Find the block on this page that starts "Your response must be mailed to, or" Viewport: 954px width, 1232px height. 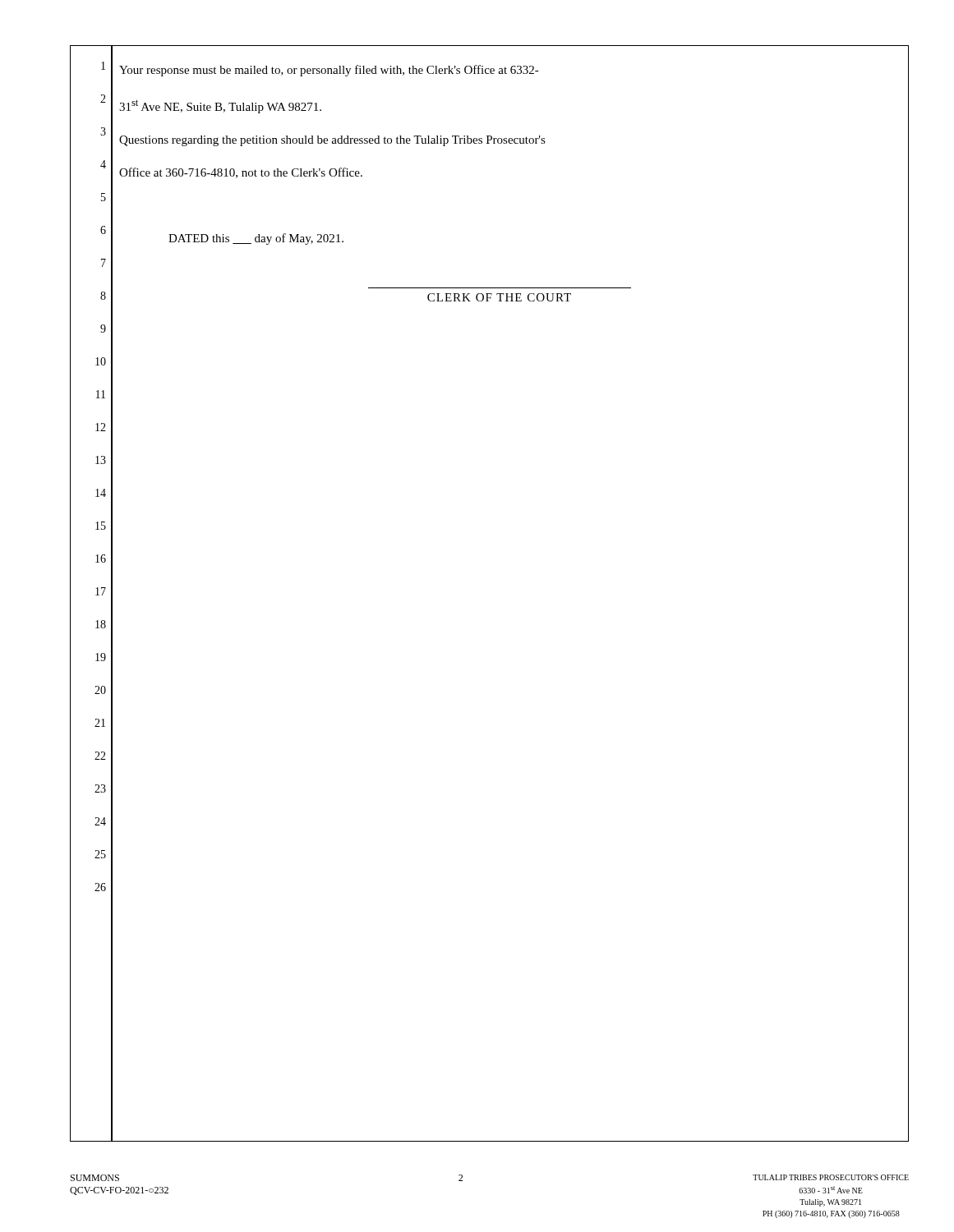[329, 70]
